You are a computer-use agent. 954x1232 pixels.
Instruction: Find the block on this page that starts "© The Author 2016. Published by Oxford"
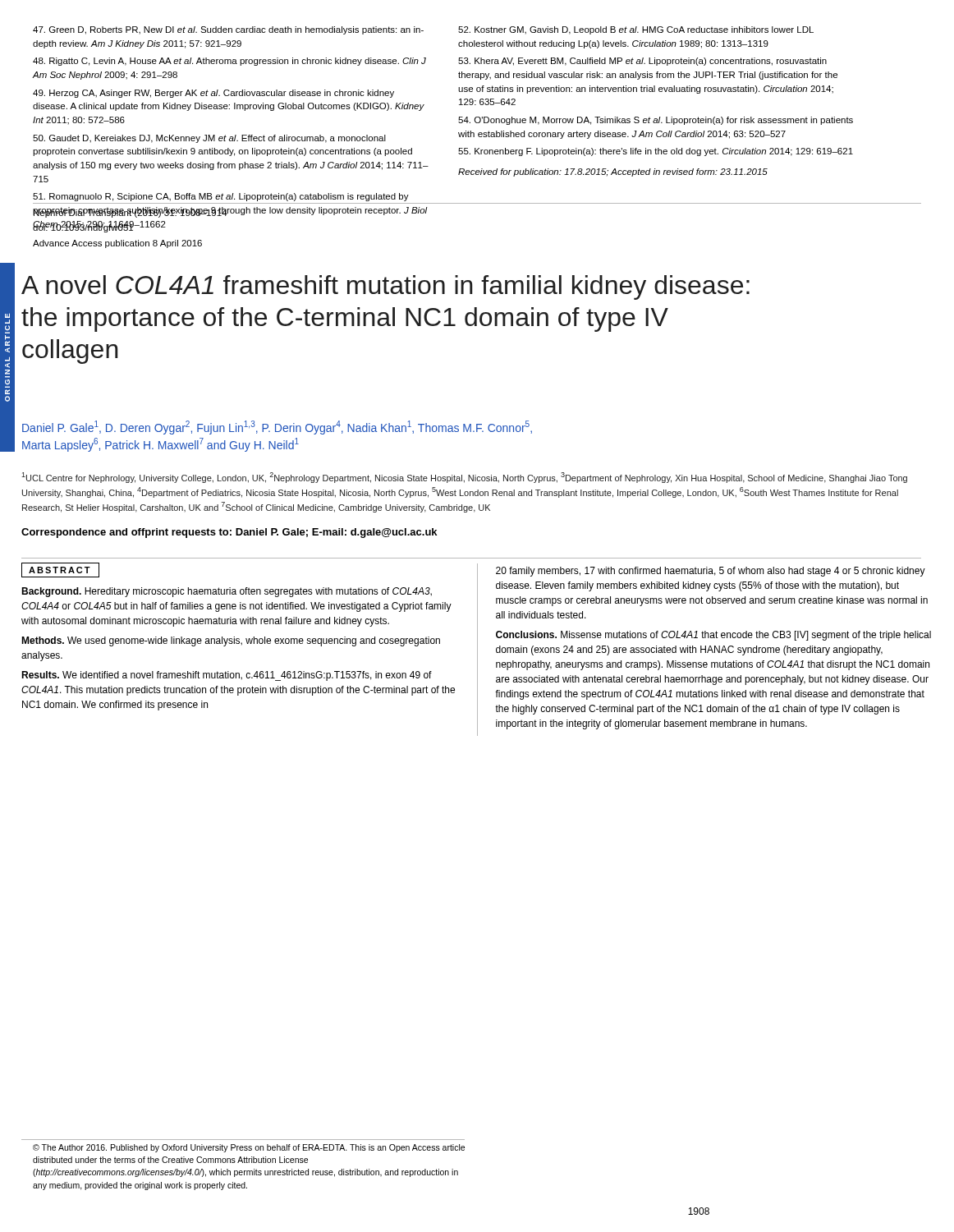tap(249, 1166)
